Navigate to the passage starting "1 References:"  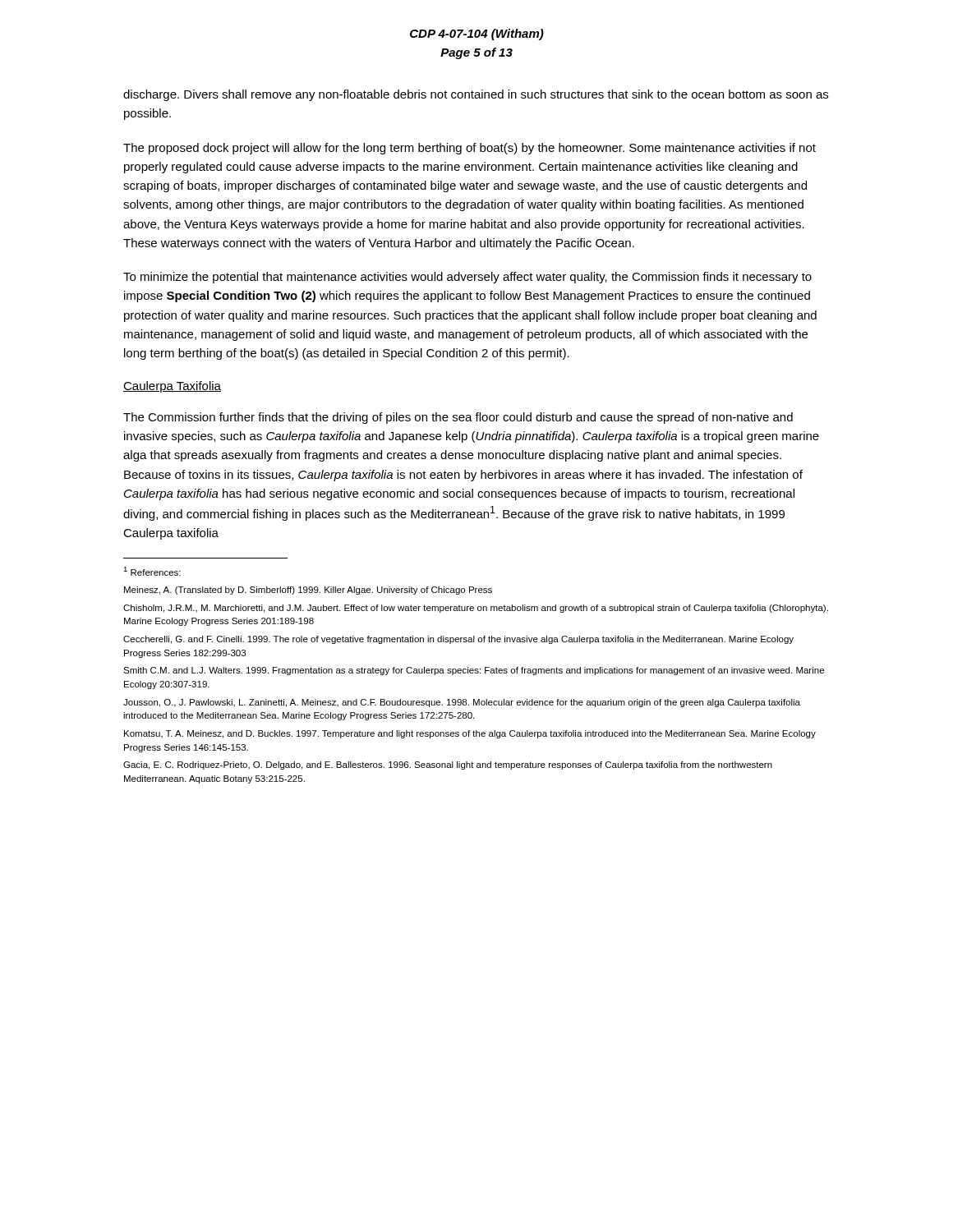152,570
